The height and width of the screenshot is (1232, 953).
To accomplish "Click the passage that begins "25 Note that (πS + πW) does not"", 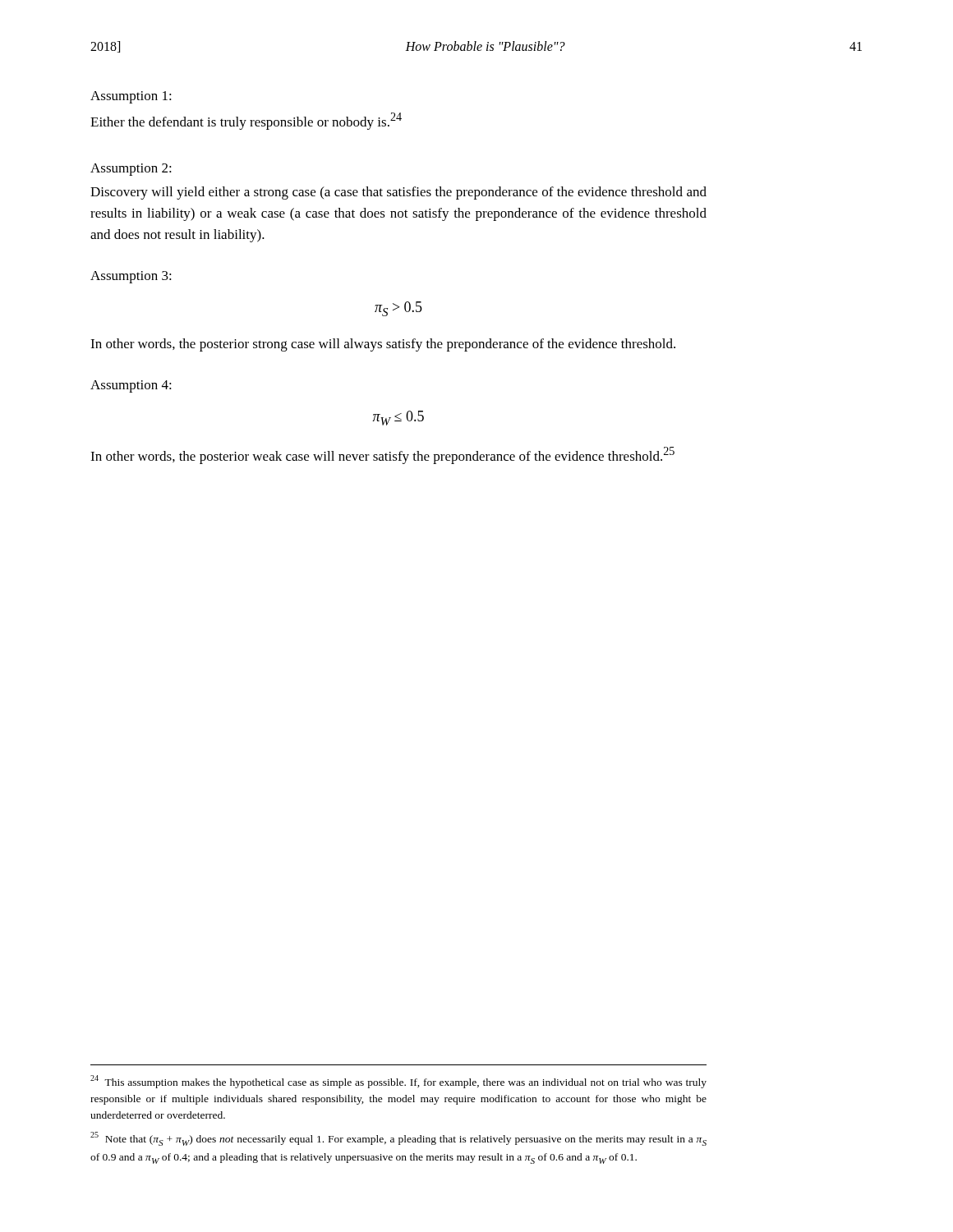I will point(398,1148).
